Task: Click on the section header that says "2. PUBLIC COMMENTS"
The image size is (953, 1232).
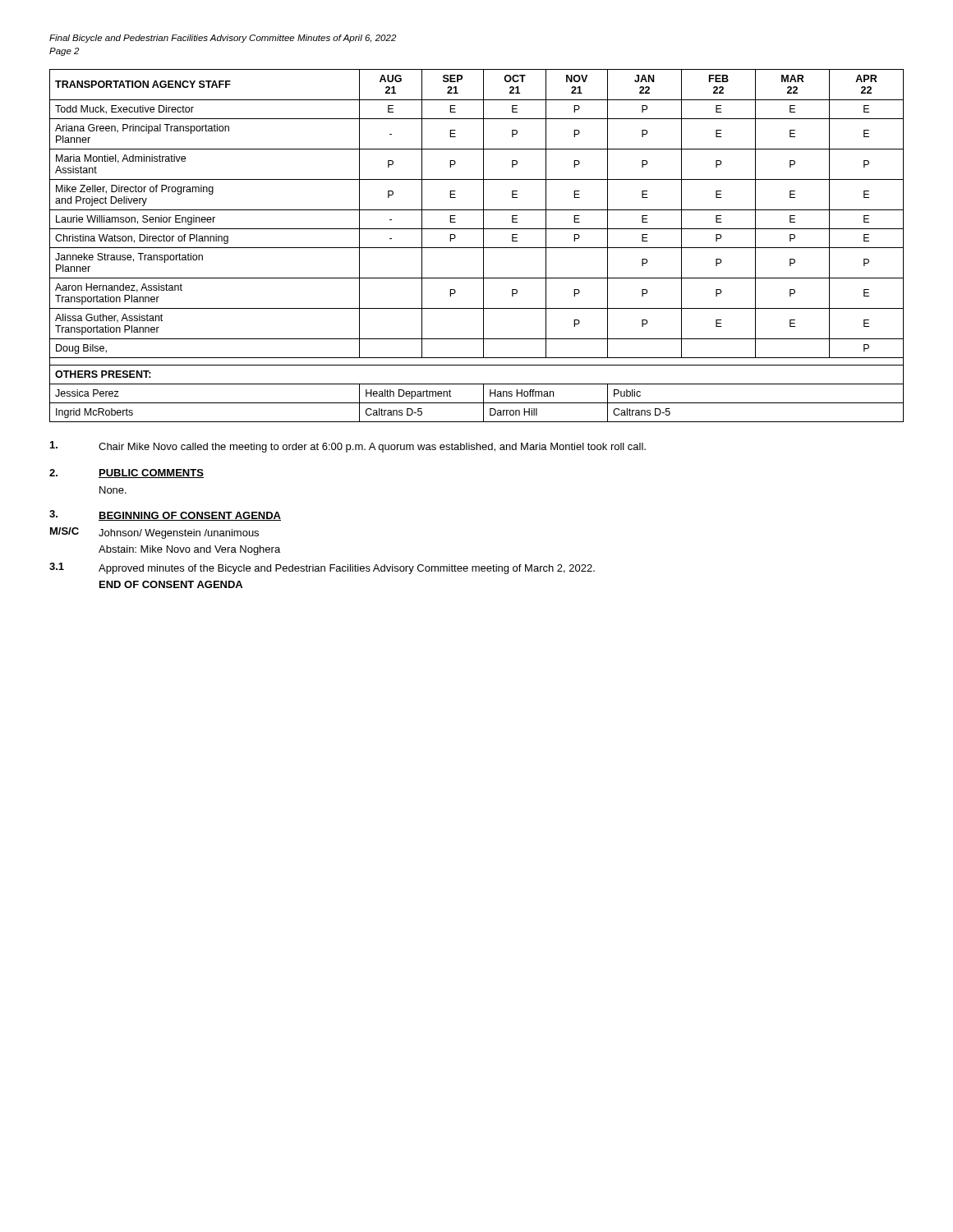Action: 127,473
